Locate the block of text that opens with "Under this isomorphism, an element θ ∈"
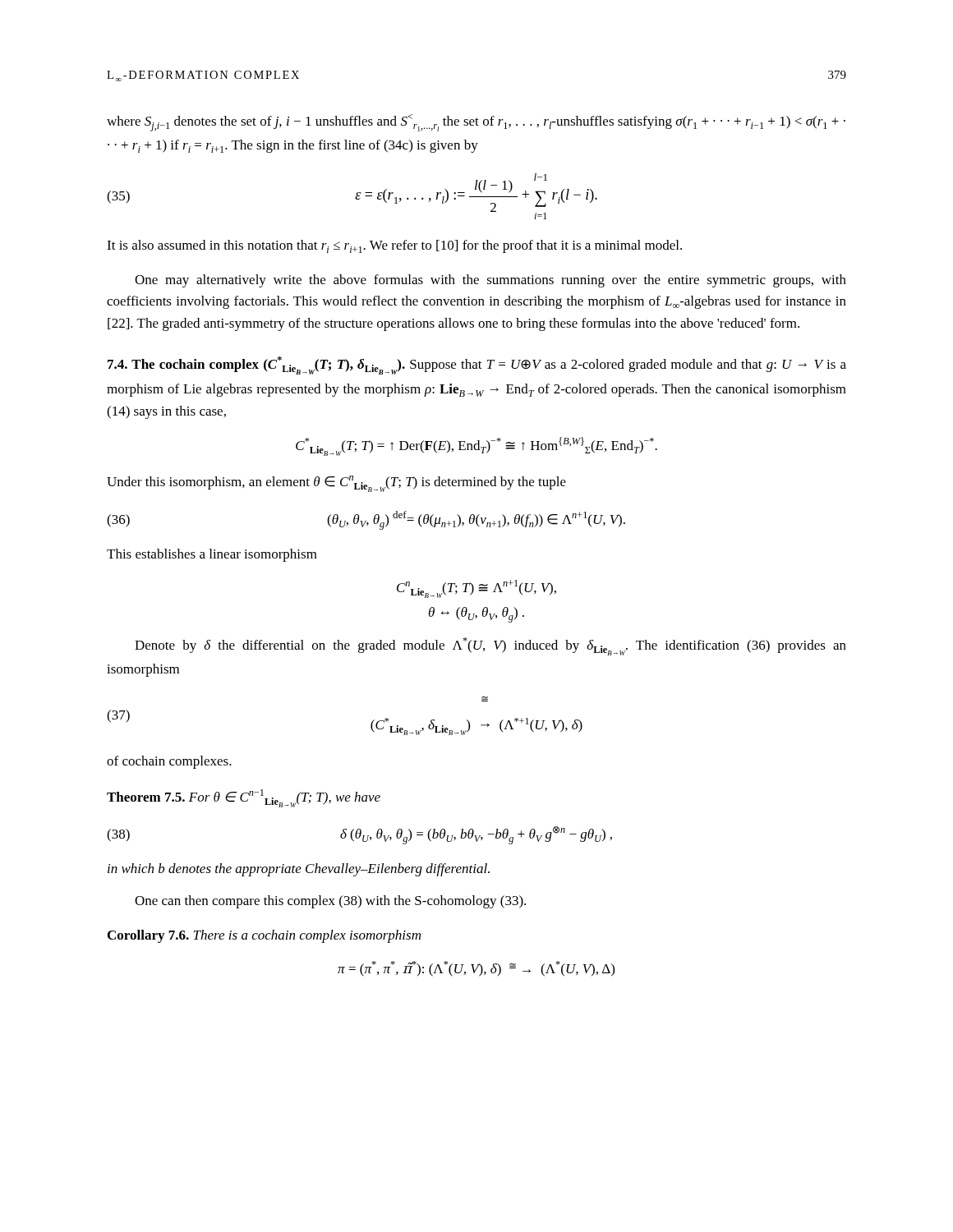This screenshot has width=953, height=1232. [x=476, y=483]
